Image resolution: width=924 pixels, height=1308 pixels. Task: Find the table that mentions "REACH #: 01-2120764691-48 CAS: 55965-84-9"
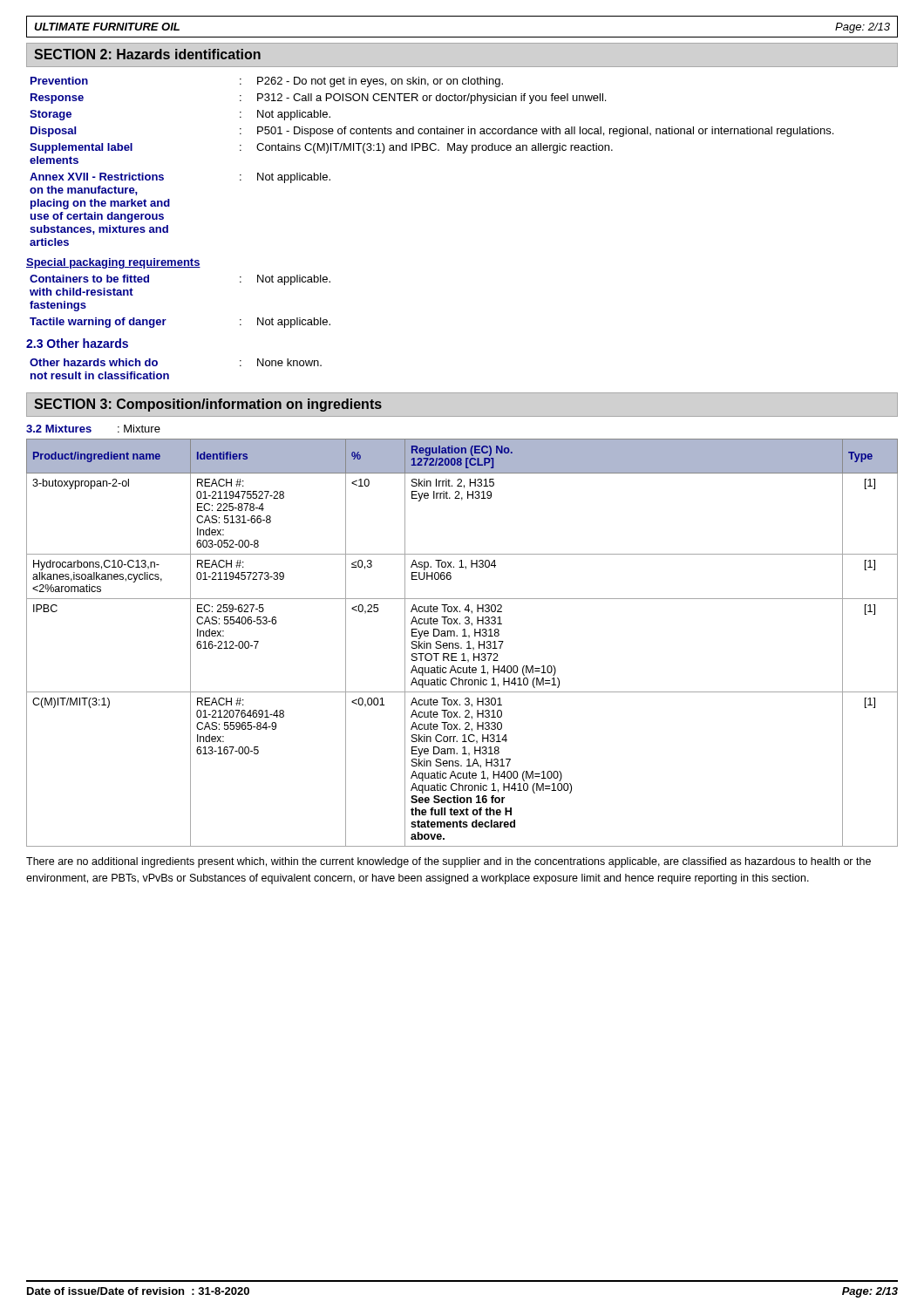pyautogui.click(x=462, y=643)
